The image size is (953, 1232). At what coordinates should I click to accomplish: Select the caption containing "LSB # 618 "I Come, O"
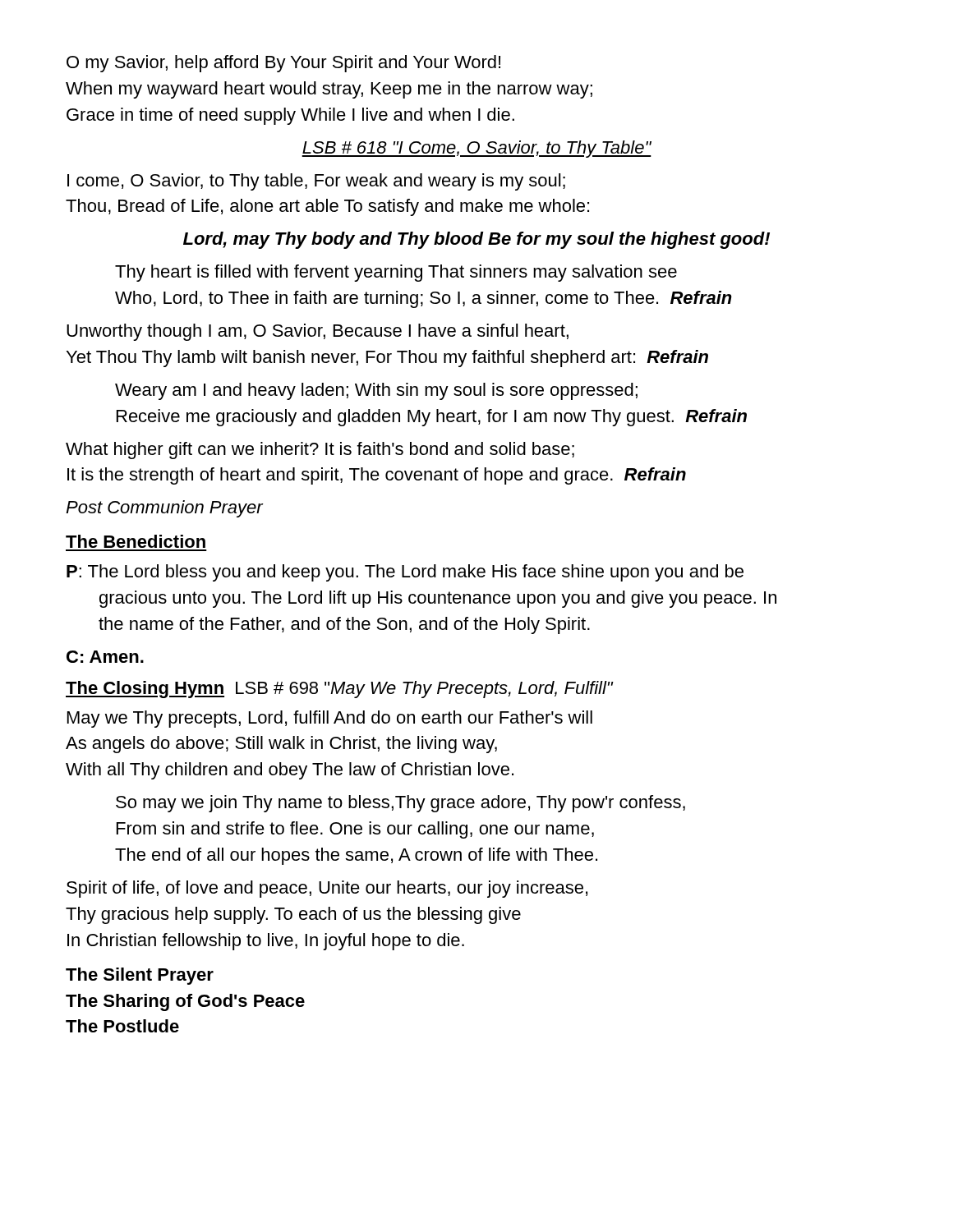pos(476,147)
